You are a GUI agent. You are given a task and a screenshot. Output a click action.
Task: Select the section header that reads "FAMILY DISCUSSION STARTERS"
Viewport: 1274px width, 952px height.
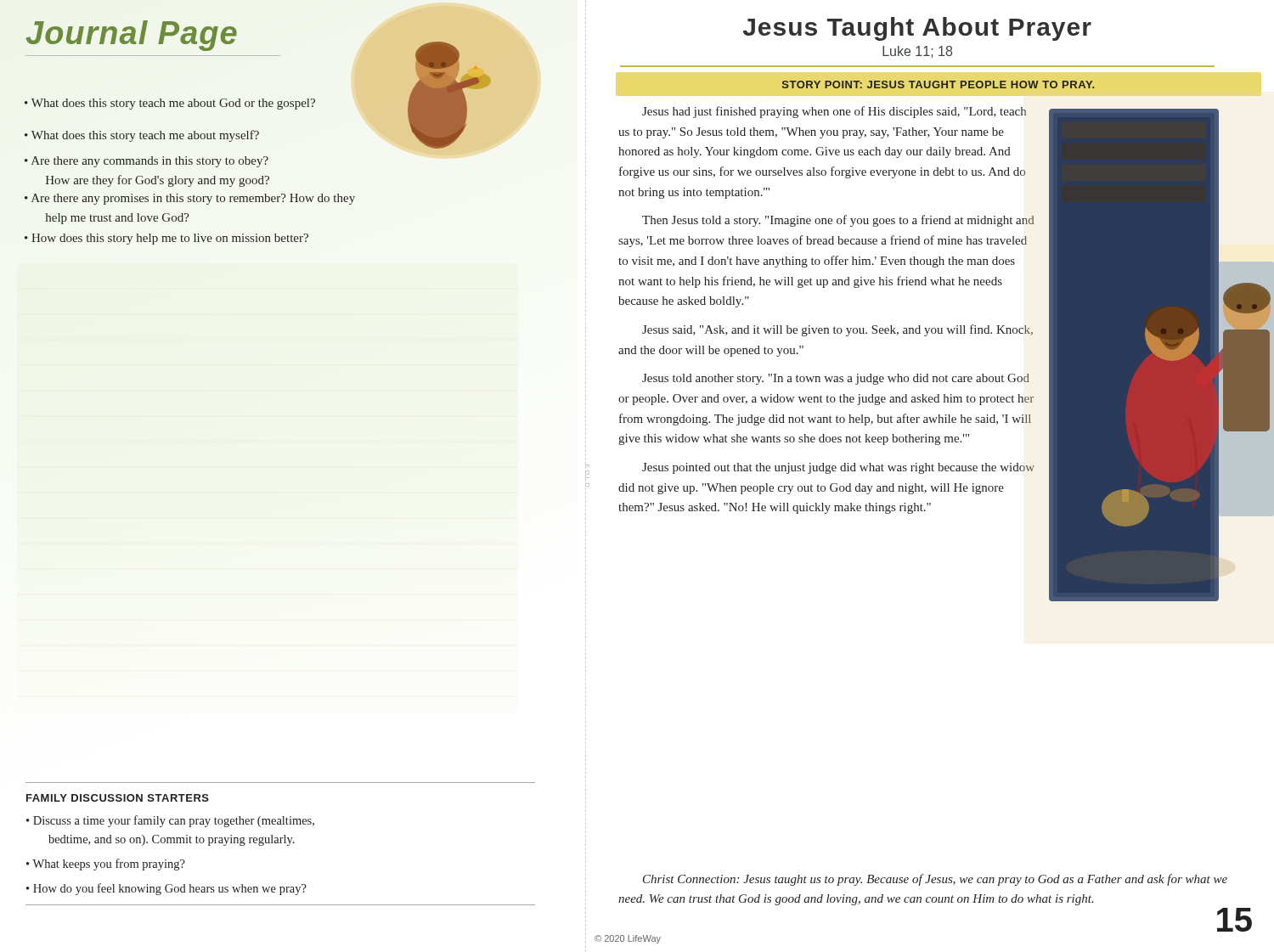(117, 798)
